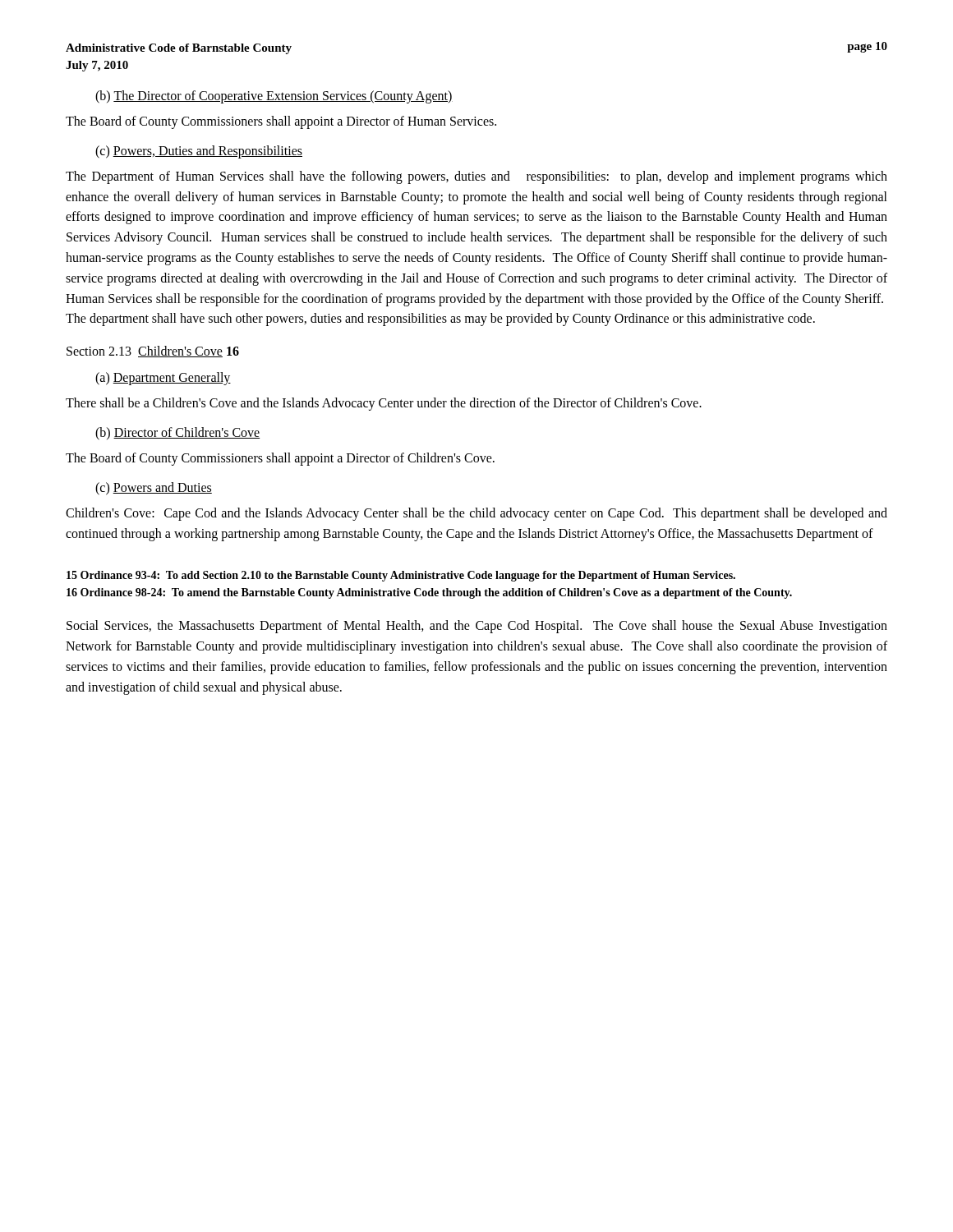
Task: Point to the block beginning "Social Services, the Massachusetts Department"
Action: [476, 656]
